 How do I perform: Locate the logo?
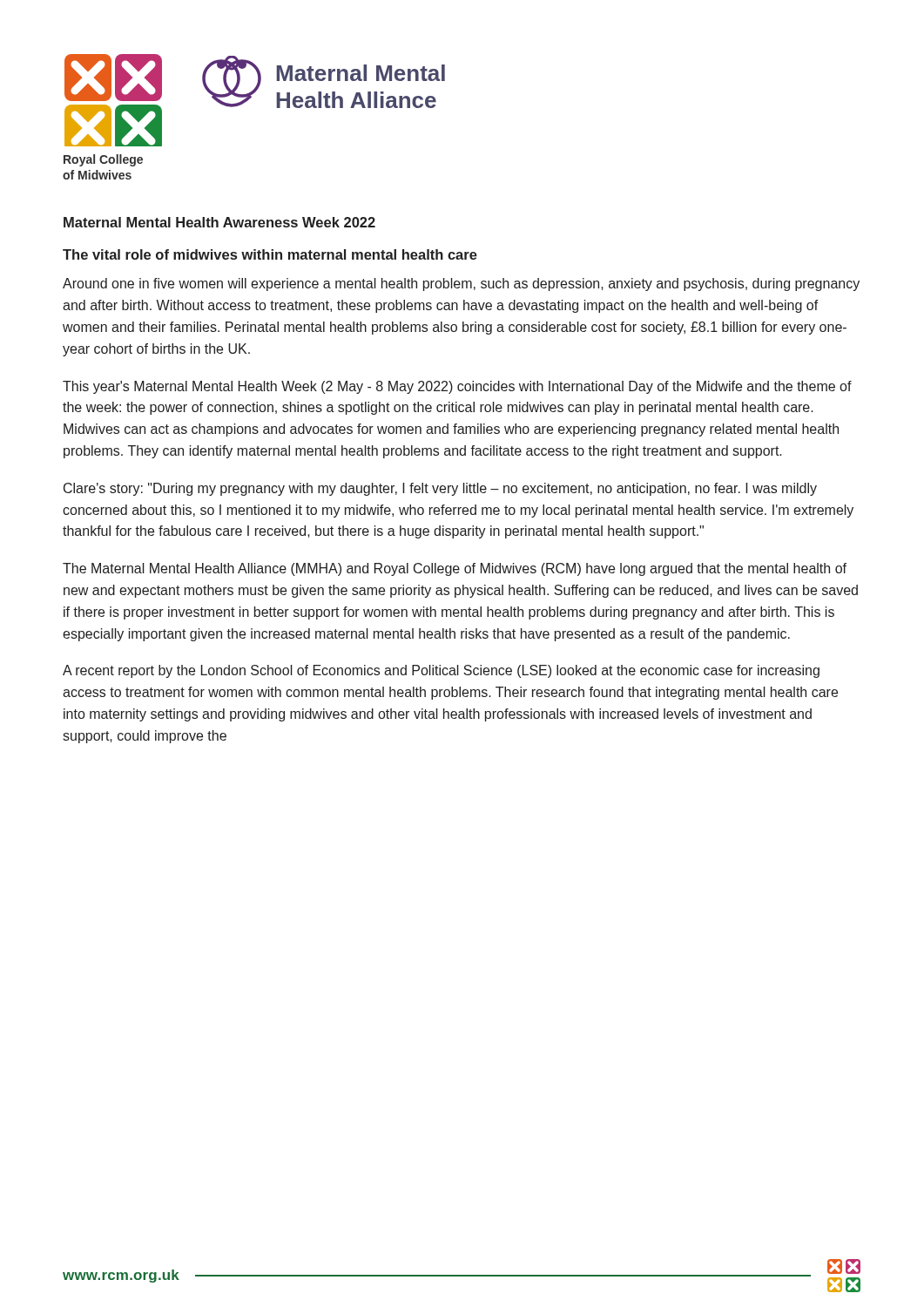[x=462, y=118]
